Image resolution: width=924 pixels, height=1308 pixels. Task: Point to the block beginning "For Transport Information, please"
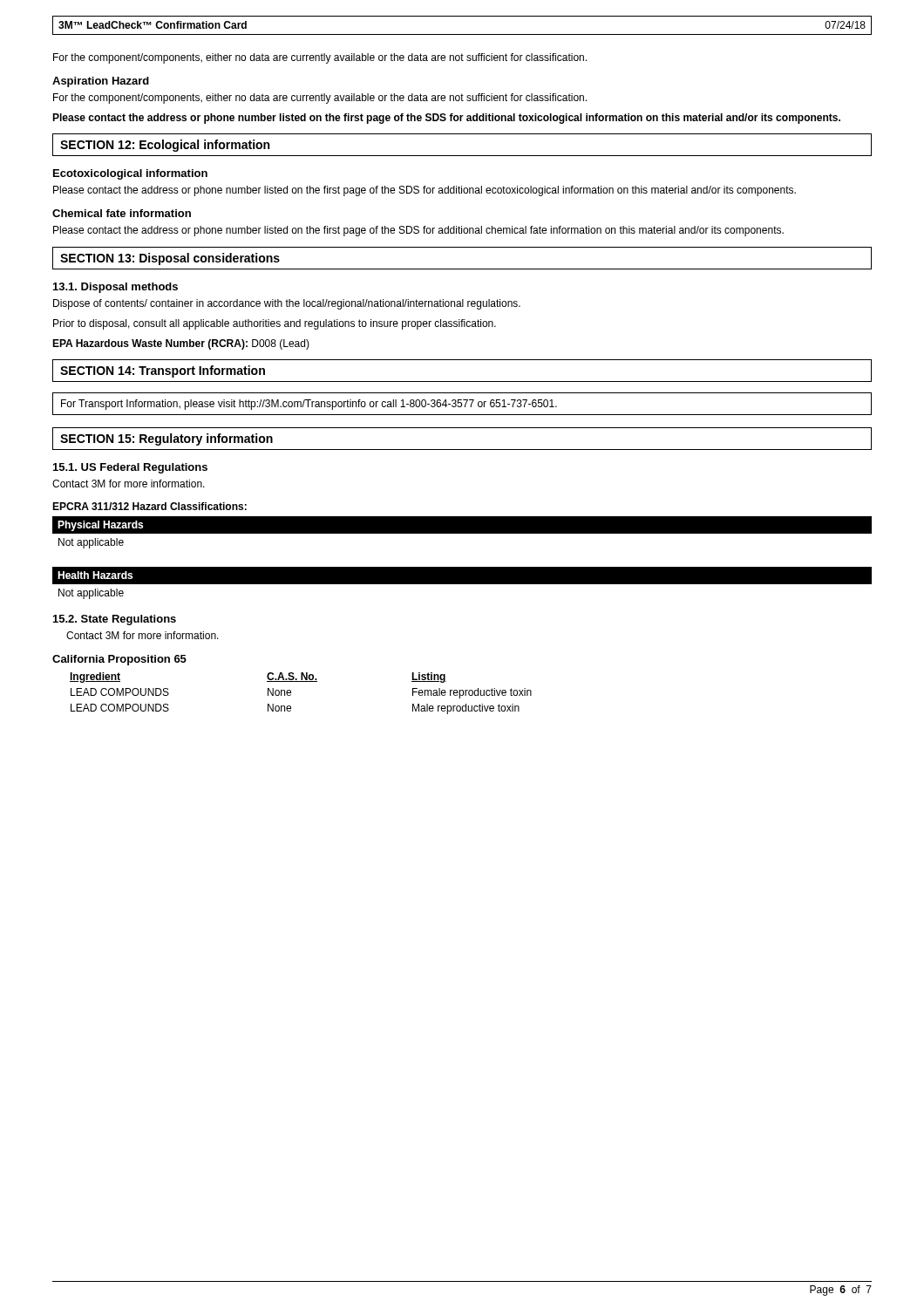pyautogui.click(x=309, y=404)
